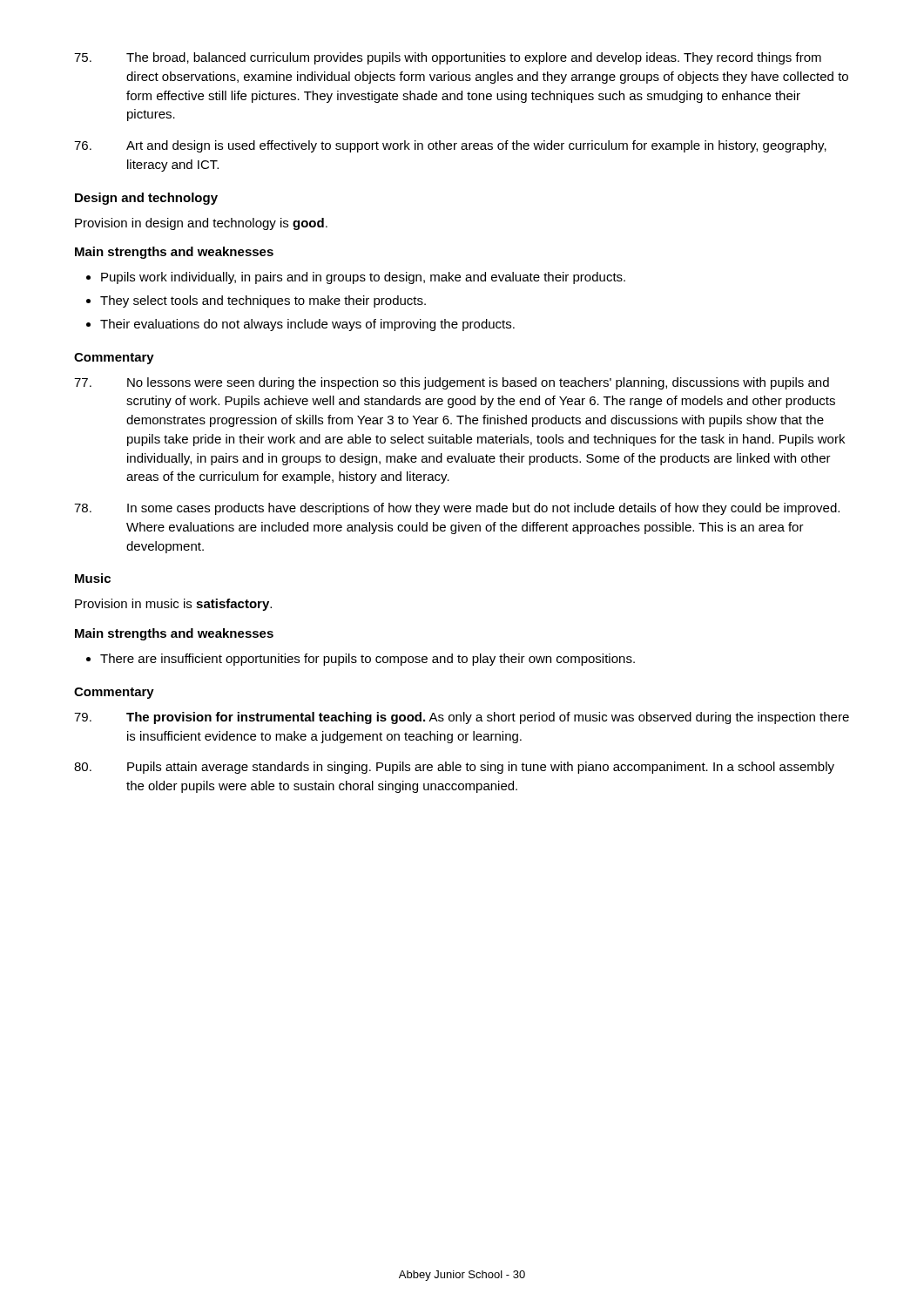924x1307 pixels.
Task: Locate the text block with the text "Pupils attain average standards in singing. Pupils are"
Action: pyautogui.click(x=462, y=776)
